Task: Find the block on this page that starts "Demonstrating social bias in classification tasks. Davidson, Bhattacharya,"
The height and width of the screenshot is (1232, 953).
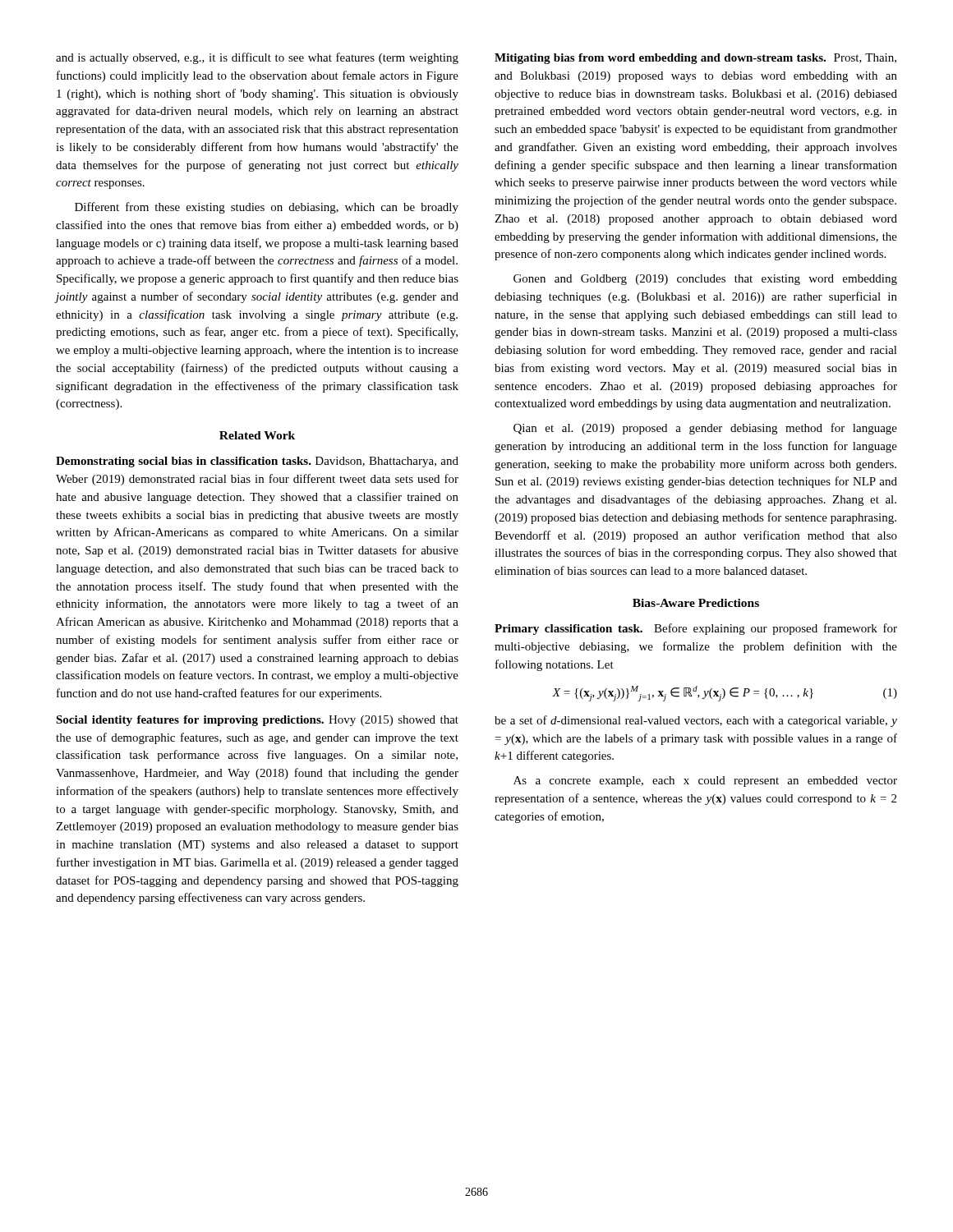Action: coord(257,578)
